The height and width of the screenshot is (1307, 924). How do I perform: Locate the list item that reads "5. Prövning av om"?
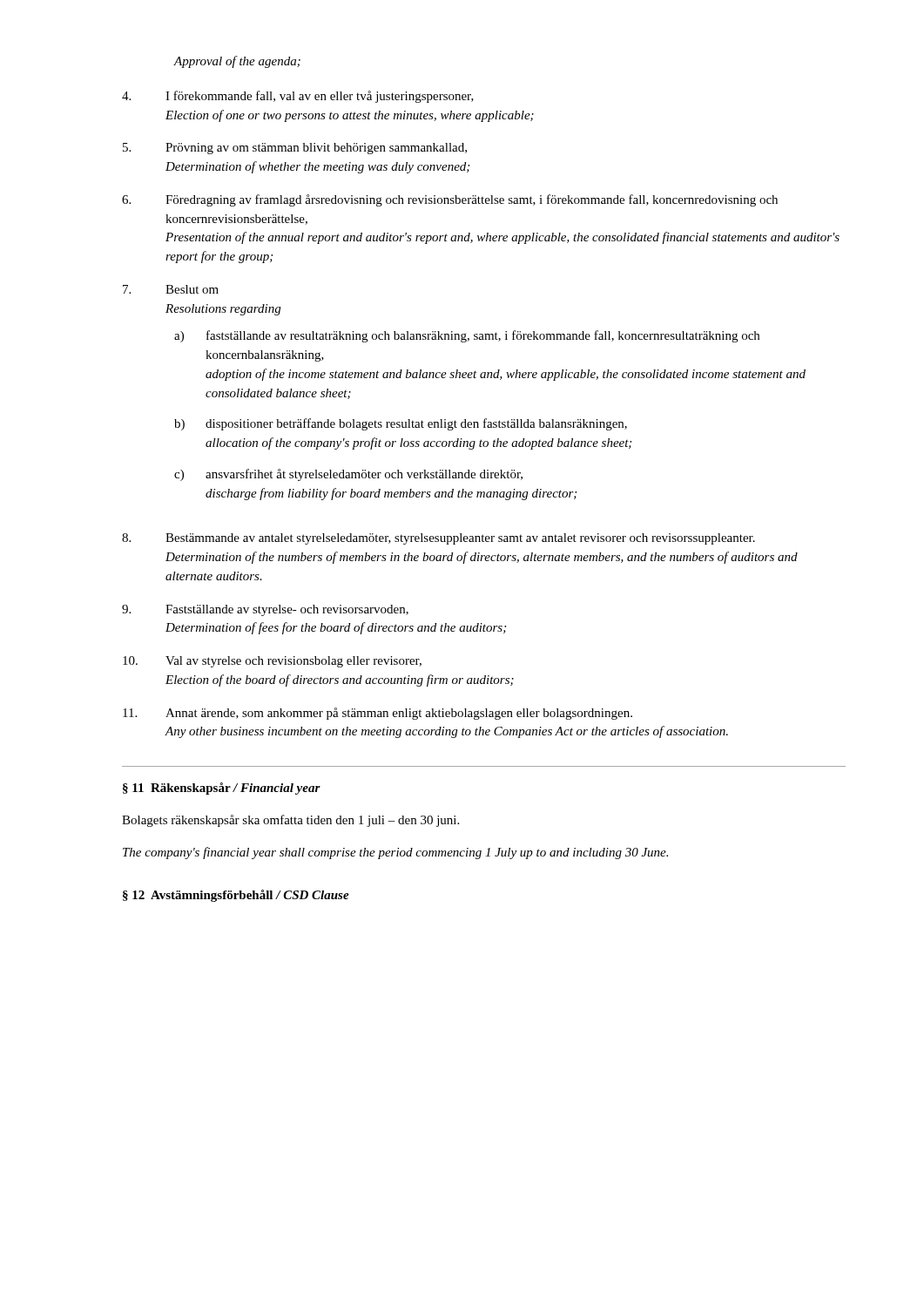coord(295,149)
